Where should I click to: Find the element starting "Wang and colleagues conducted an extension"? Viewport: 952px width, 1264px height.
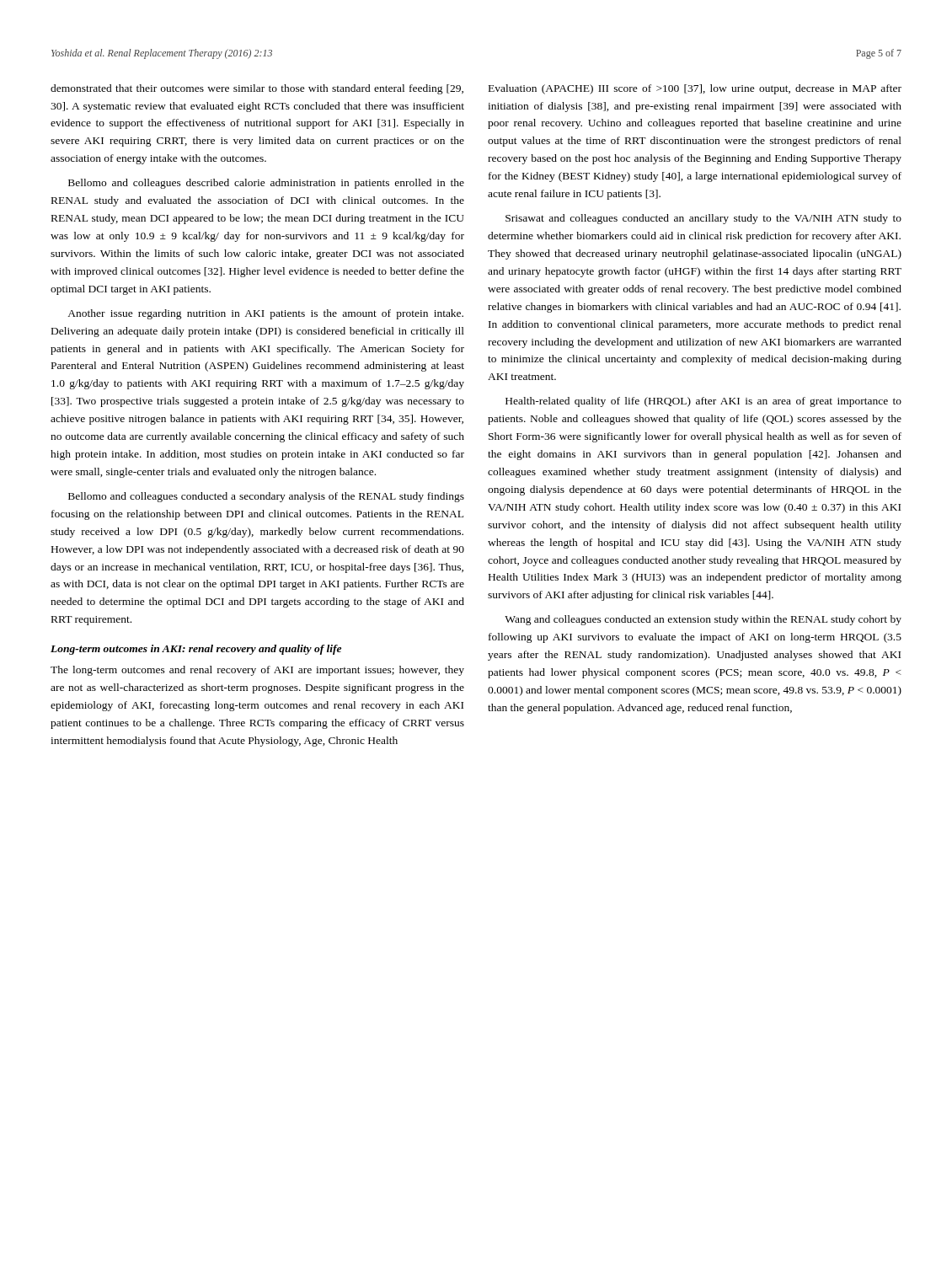pyautogui.click(x=695, y=664)
